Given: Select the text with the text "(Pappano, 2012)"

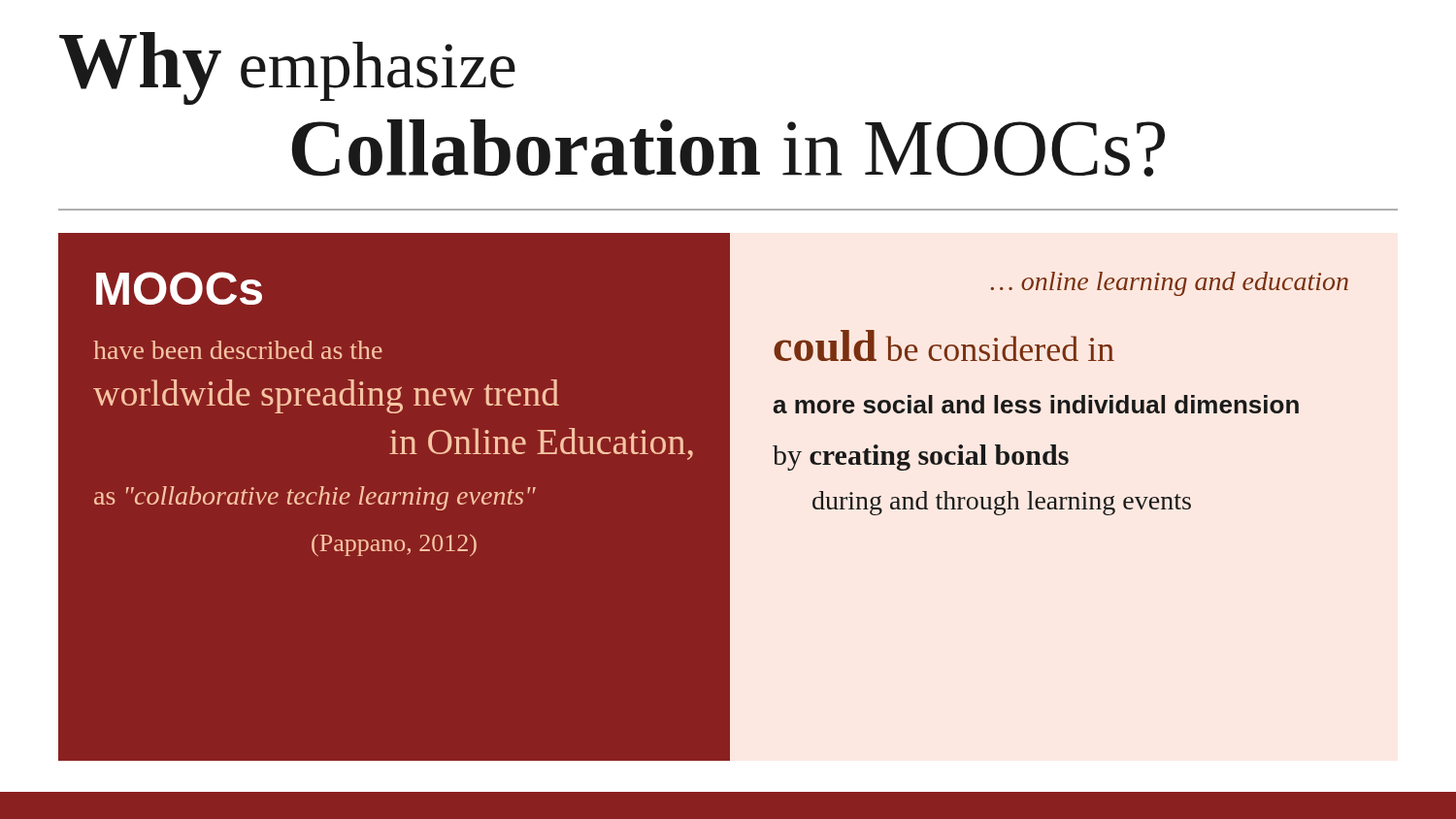Looking at the screenshot, I should pyautogui.click(x=394, y=543).
